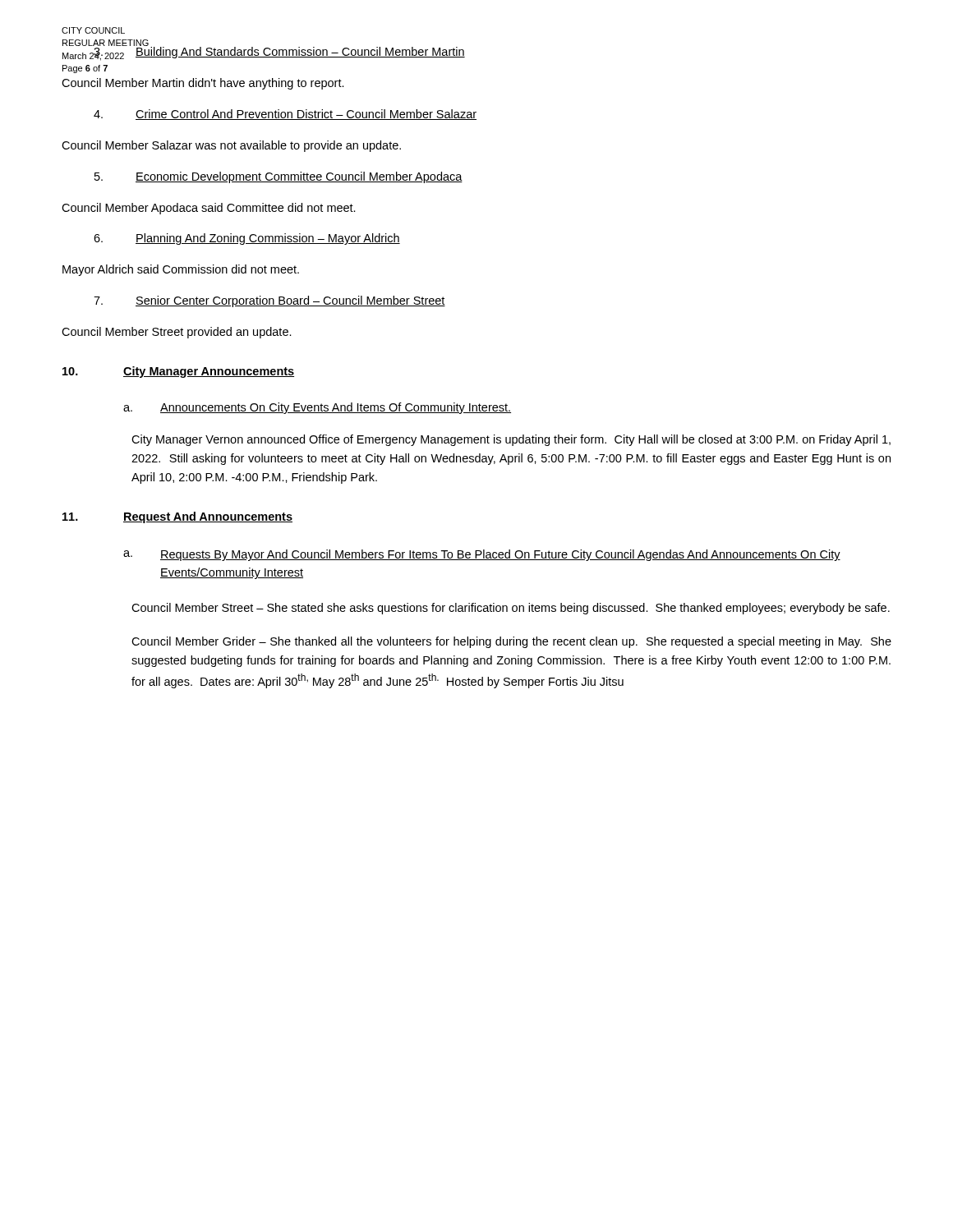
Task: Locate the section header that reads "11. Request And Announcements"
Action: click(177, 517)
